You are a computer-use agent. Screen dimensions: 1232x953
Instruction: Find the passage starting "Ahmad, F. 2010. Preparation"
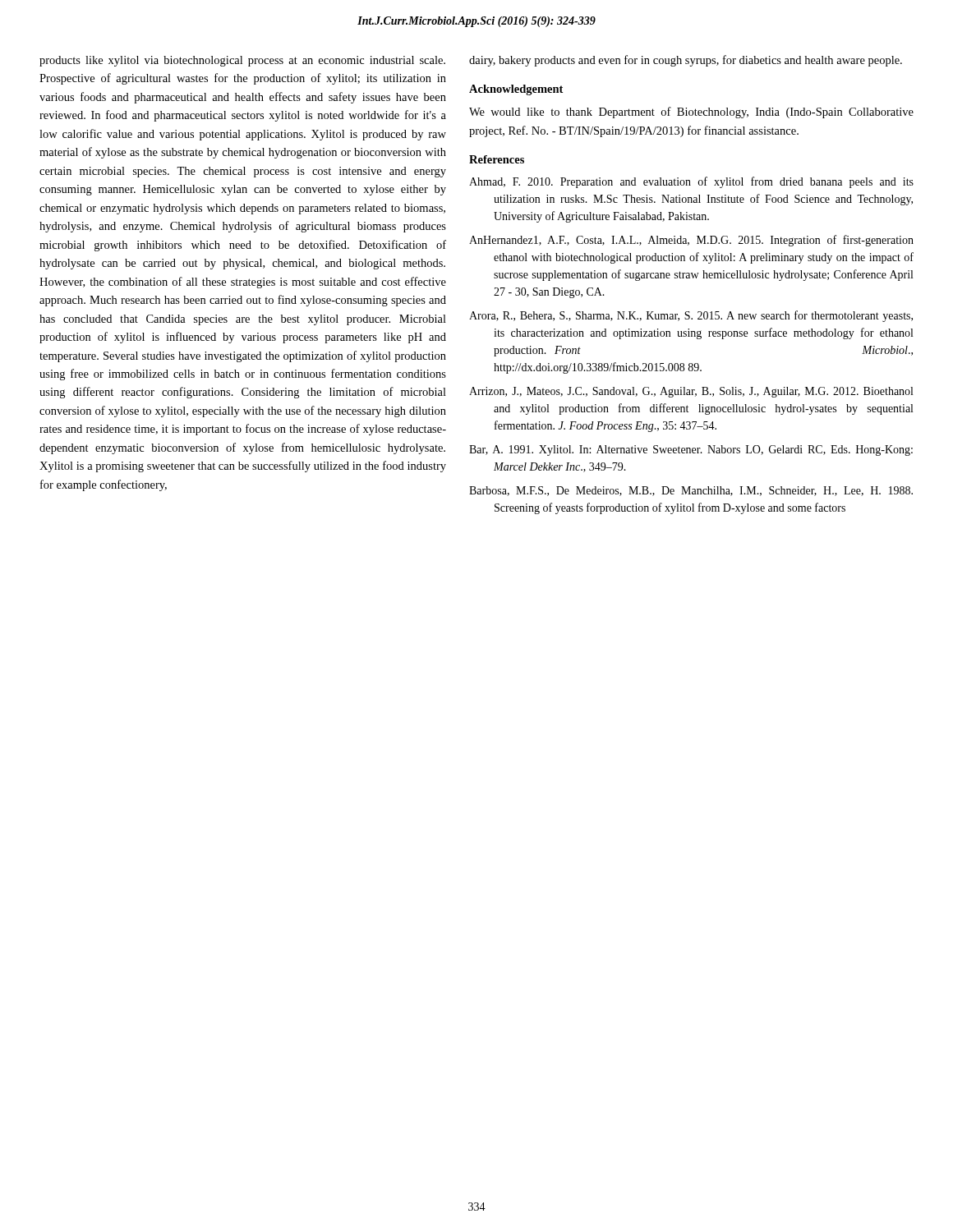click(691, 199)
